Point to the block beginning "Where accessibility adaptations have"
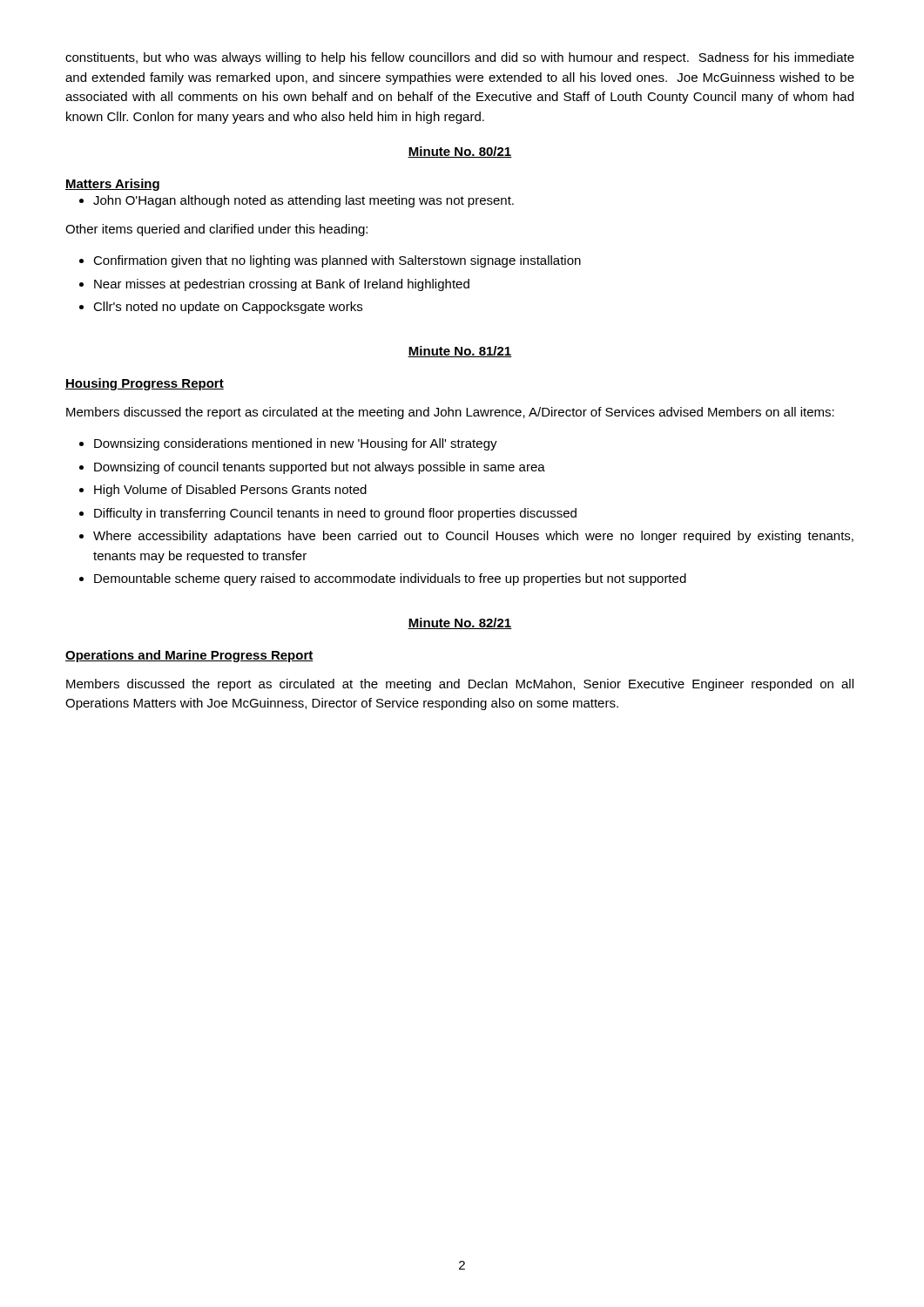This screenshot has height=1307, width=924. (474, 546)
